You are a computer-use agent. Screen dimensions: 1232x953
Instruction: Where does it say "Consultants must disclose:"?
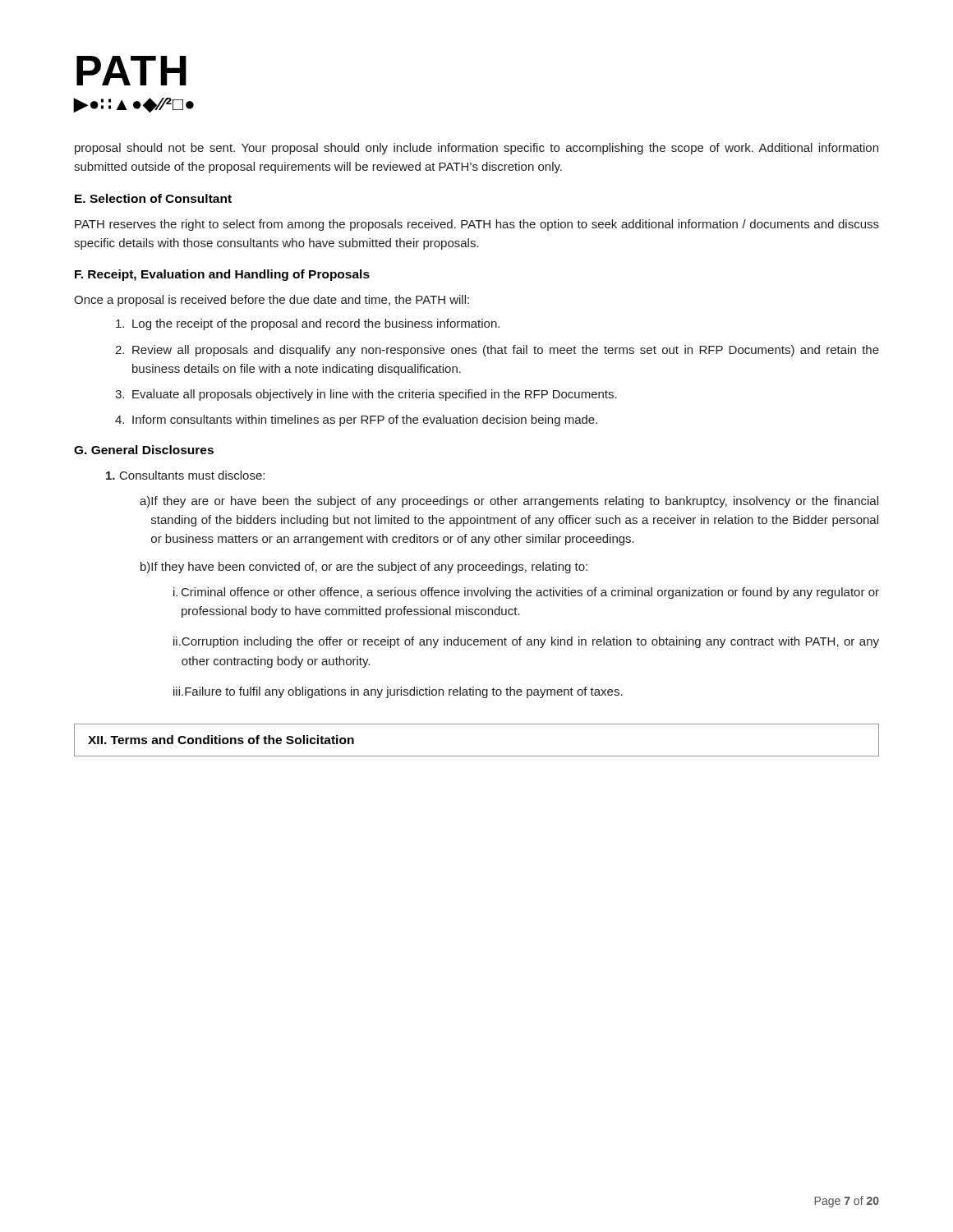pyautogui.click(x=185, y=475)
